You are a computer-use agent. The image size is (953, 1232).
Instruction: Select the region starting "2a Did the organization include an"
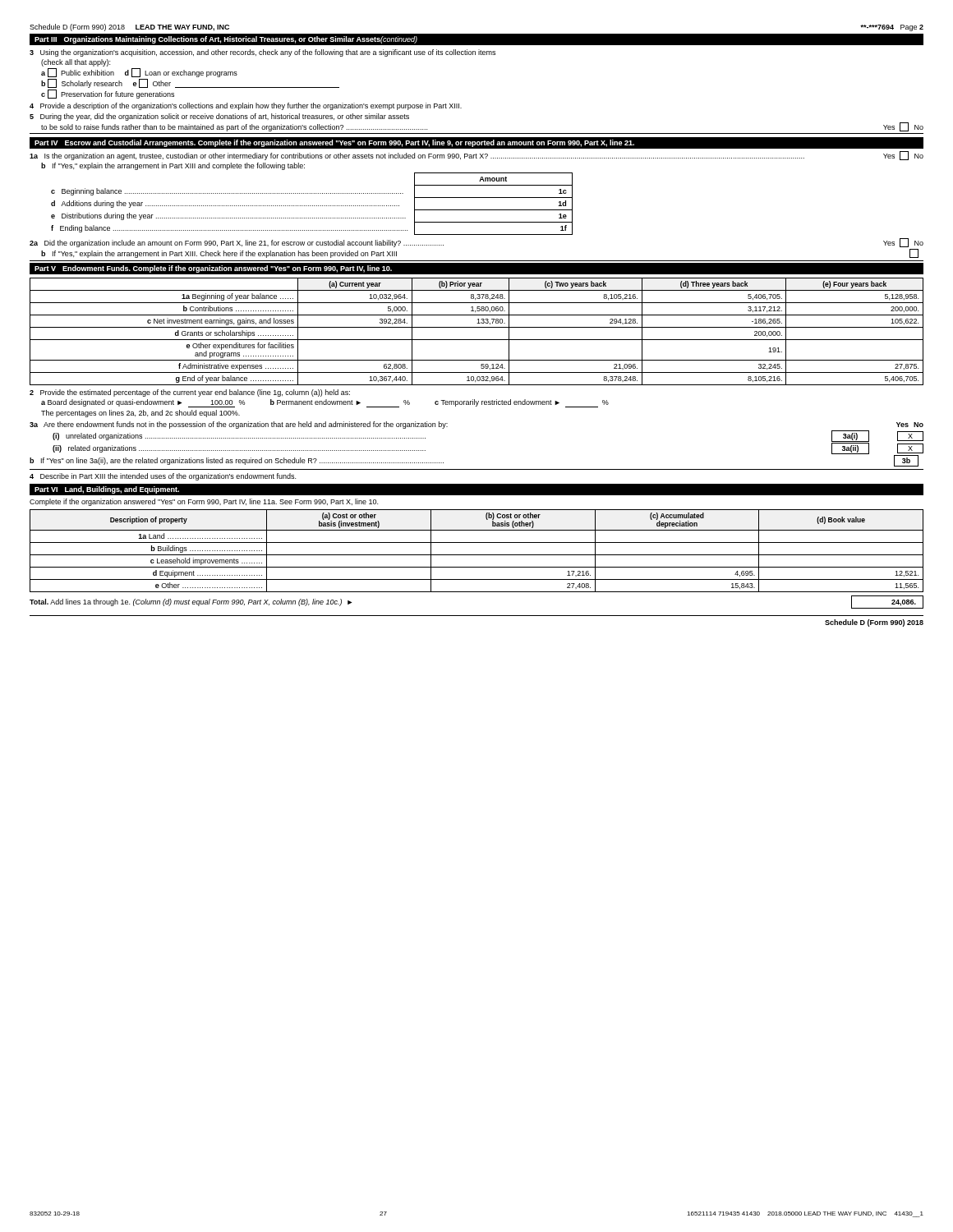tap(476, 243)
